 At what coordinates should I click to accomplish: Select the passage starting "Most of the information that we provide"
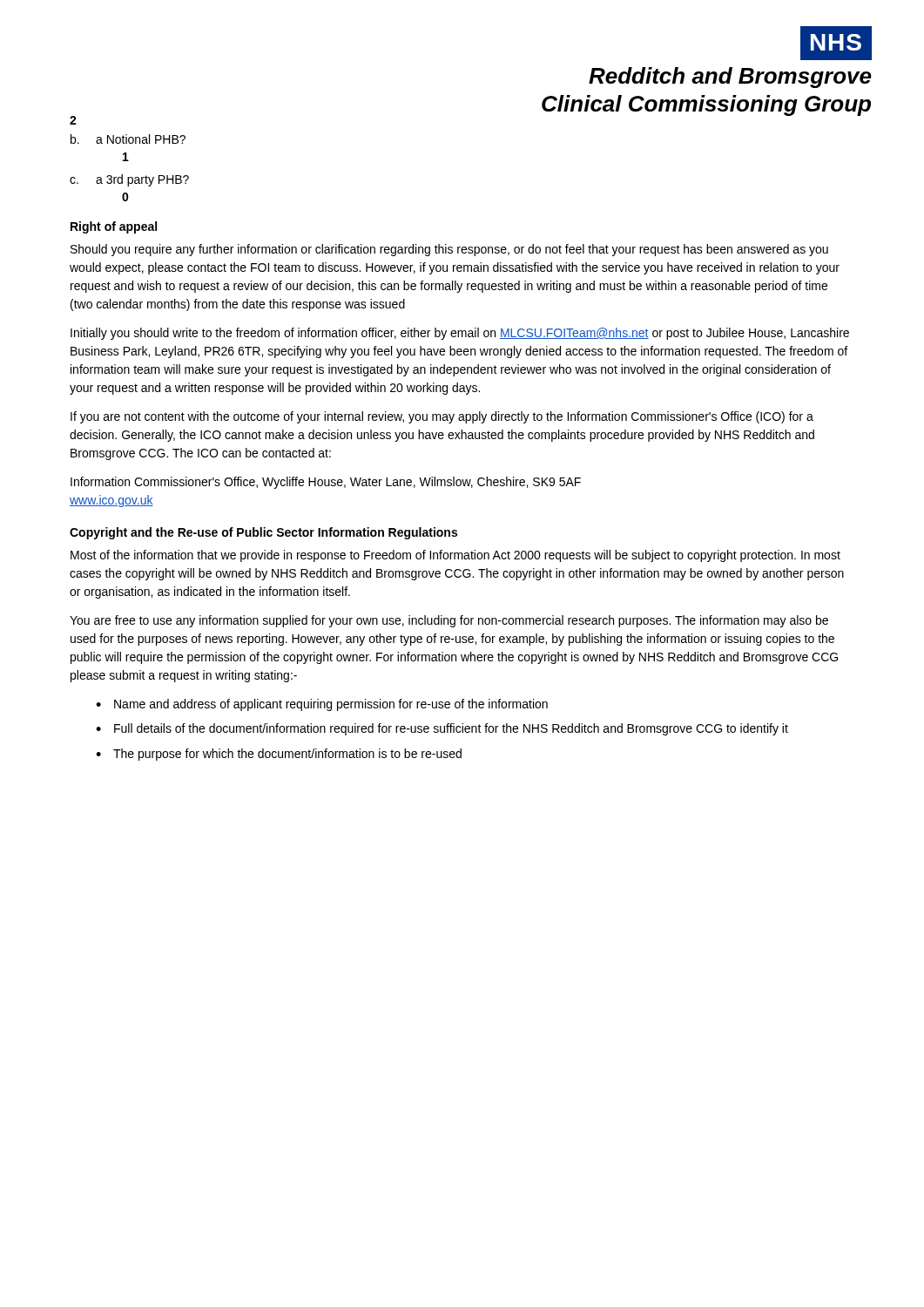[x=457, y=573]
